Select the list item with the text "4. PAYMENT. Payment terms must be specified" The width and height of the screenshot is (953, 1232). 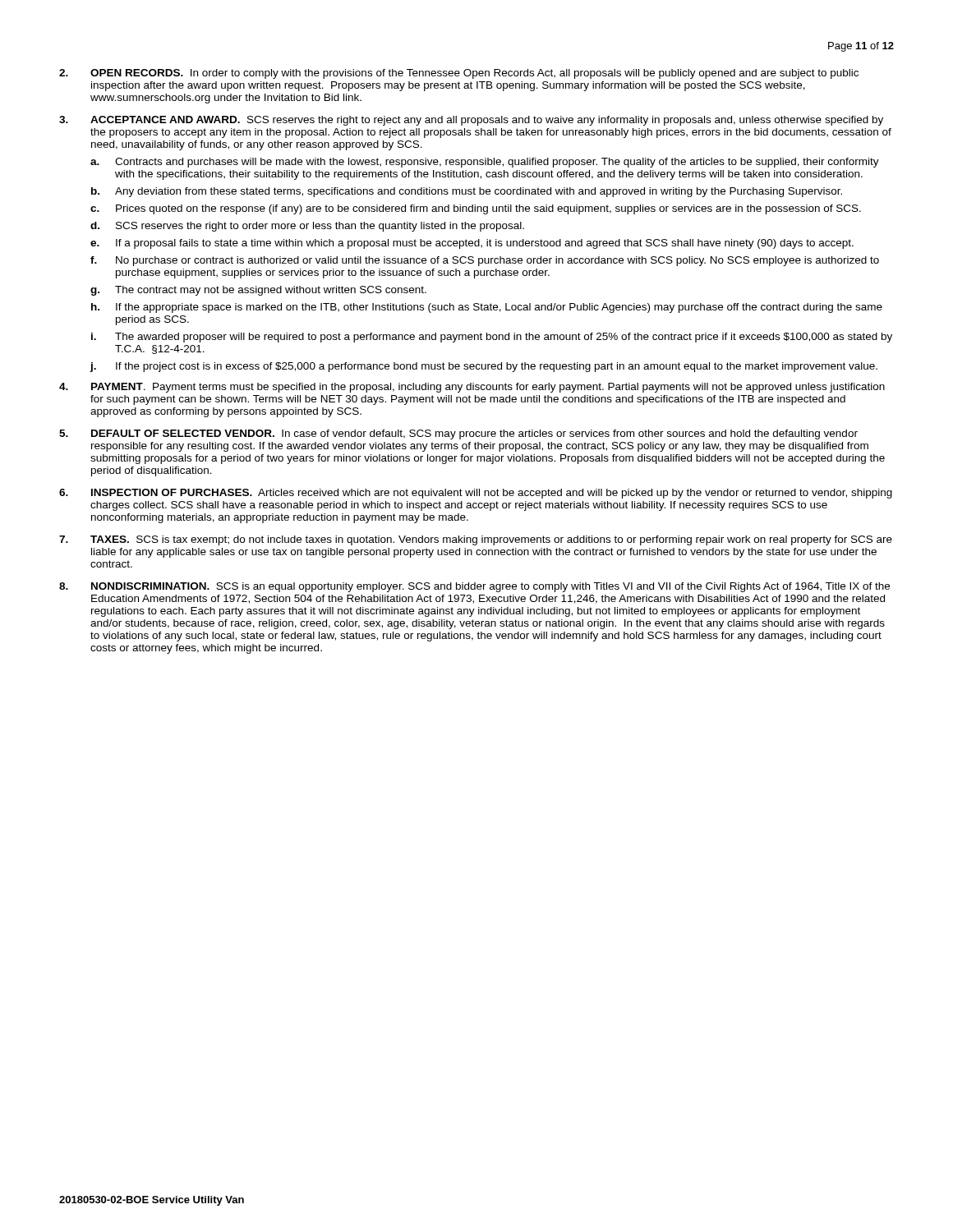pos(476,399)
